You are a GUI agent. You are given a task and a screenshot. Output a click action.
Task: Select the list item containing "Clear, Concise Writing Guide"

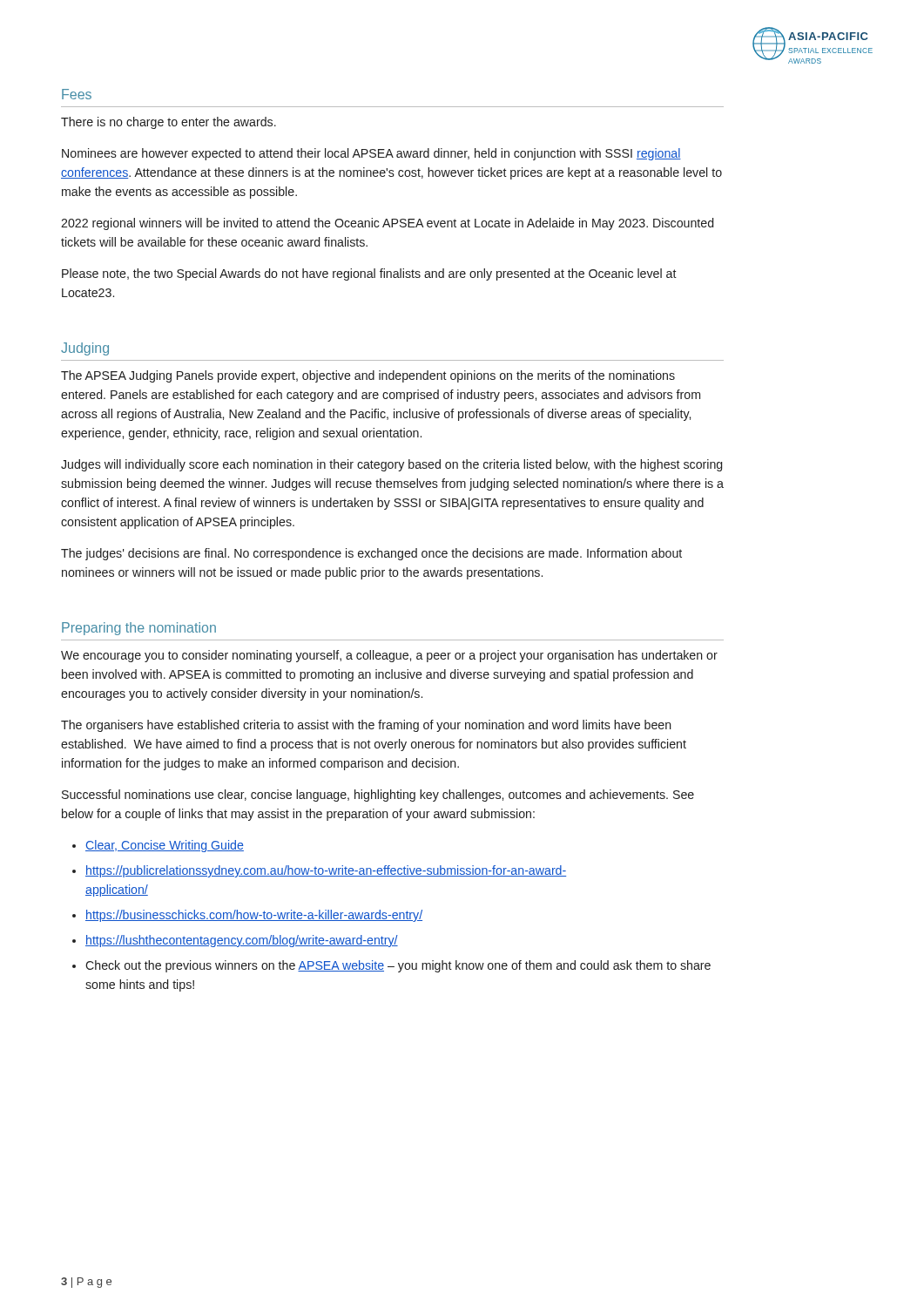click(x=165, y=845)
